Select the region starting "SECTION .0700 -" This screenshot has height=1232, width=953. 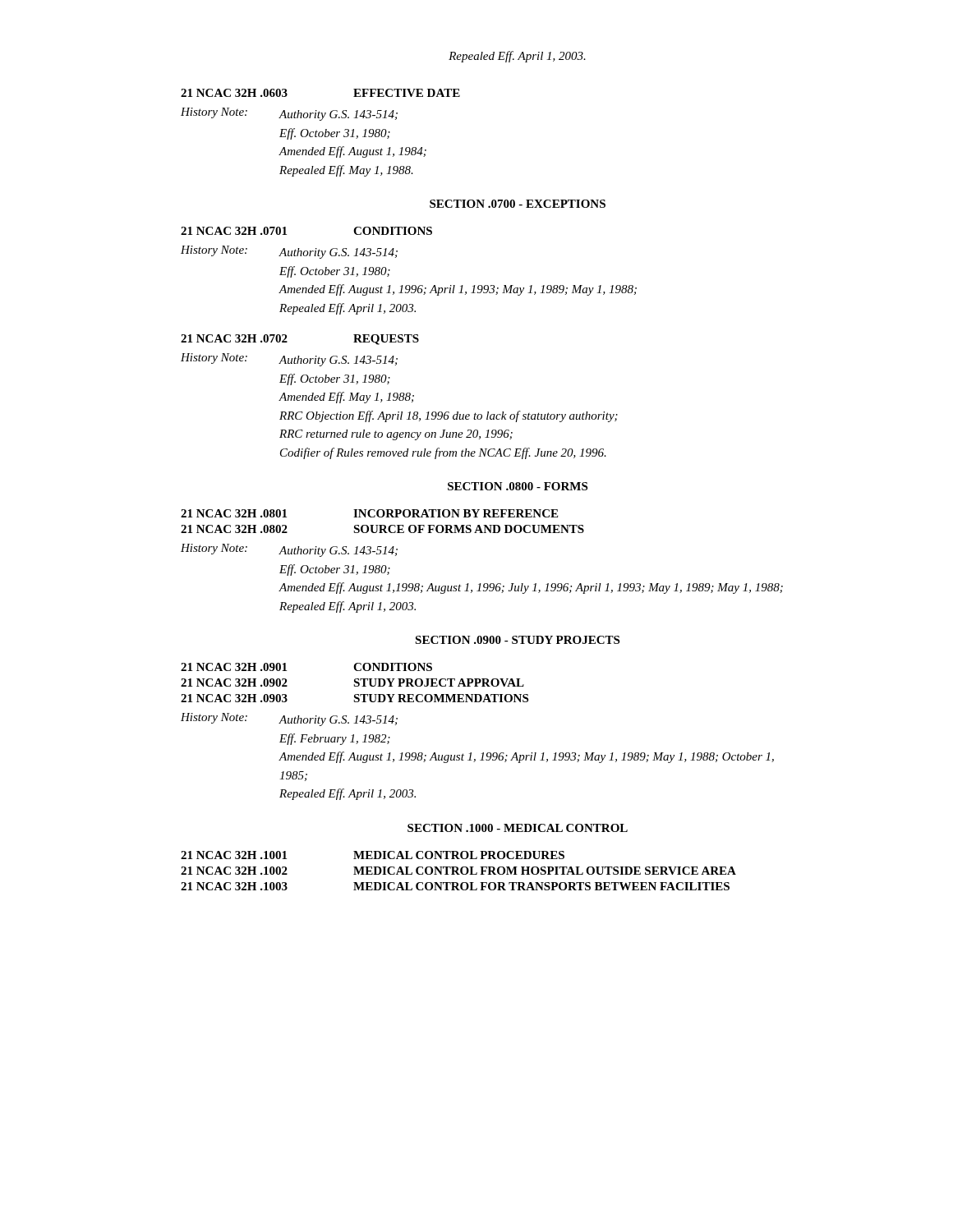point(518,204)
